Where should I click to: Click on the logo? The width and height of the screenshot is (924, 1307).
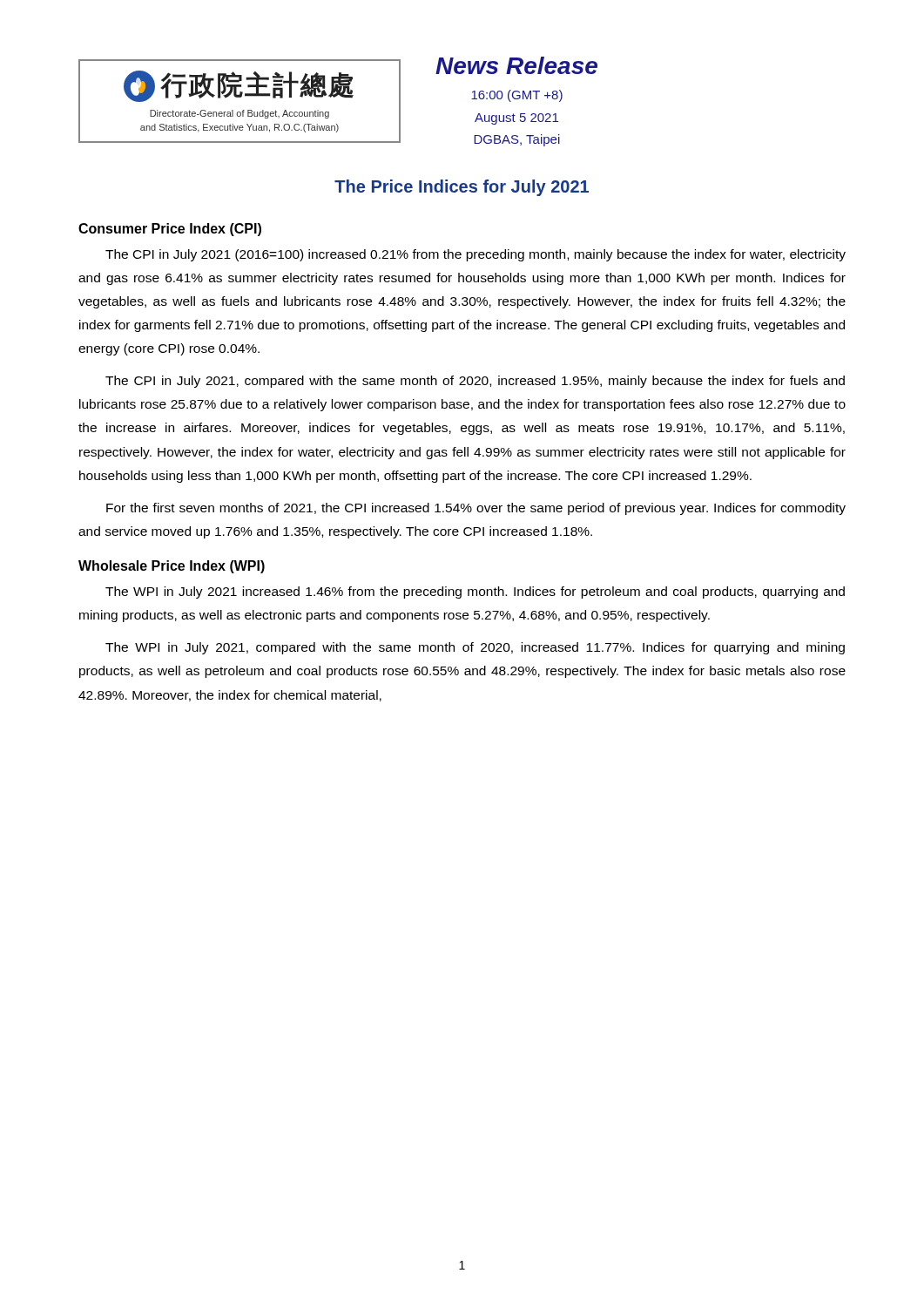[x=240, y=101]
